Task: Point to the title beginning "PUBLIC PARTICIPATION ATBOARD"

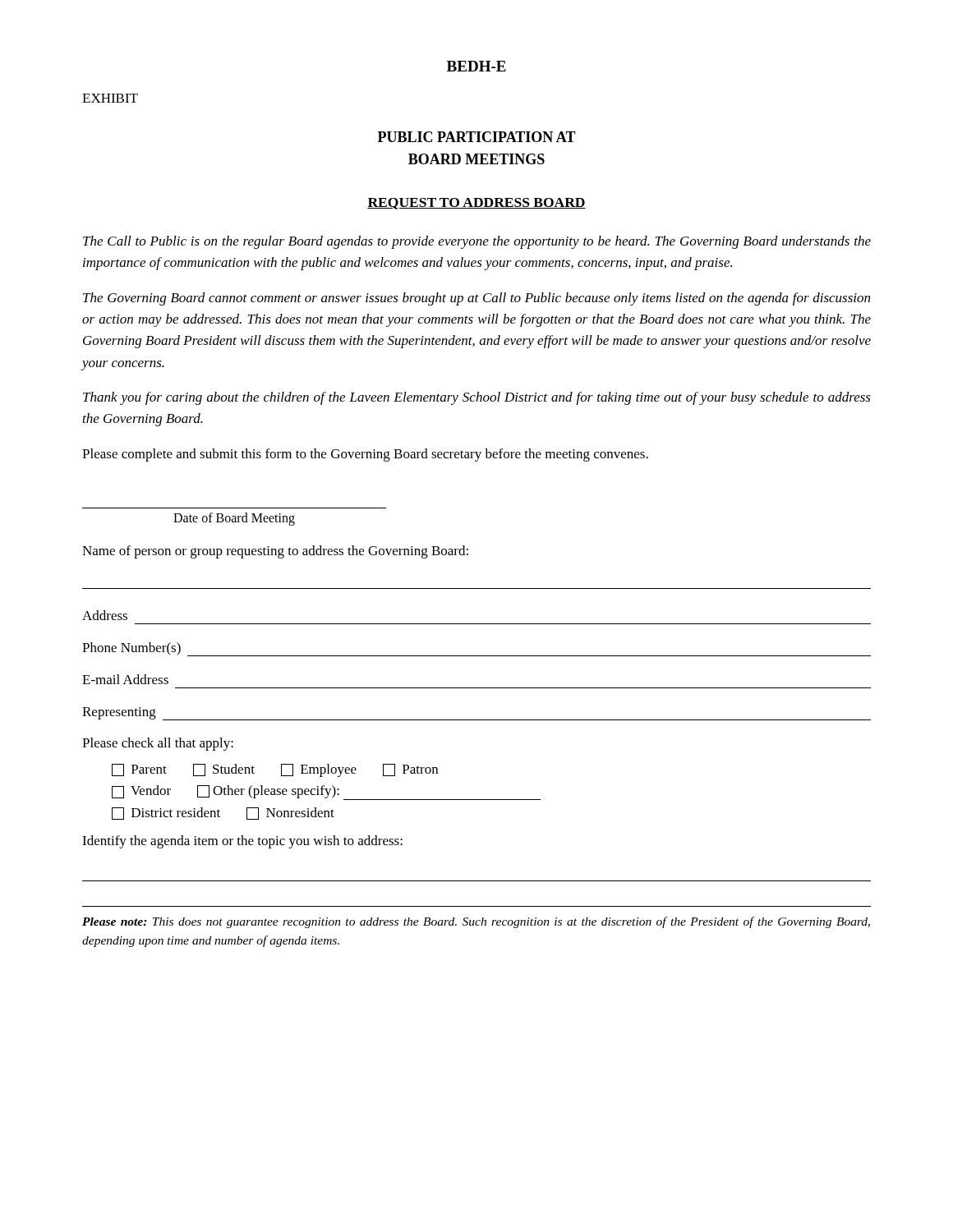Action: (476, 148)
